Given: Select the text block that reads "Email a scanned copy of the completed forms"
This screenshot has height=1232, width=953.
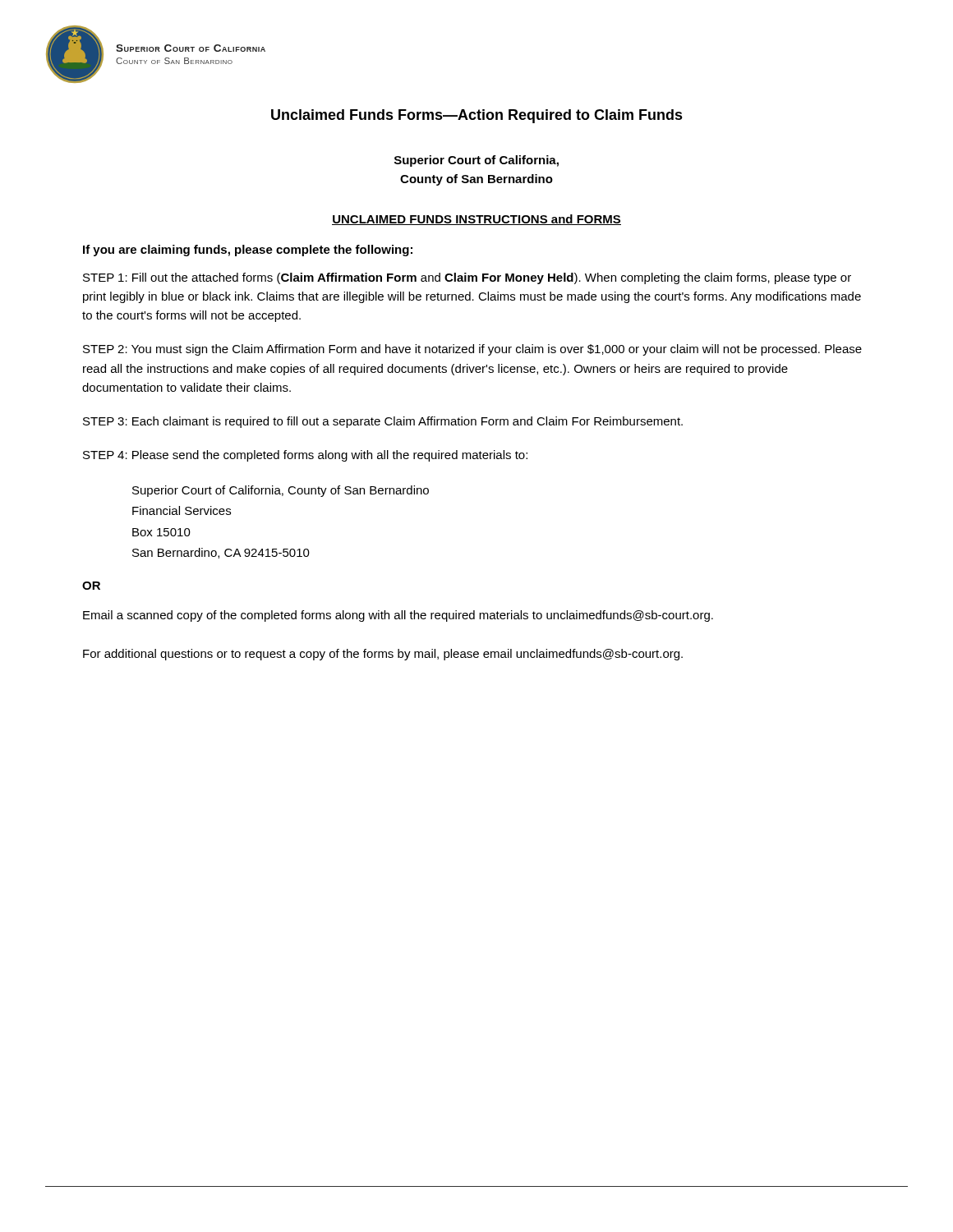Looking at the screenshot, I should [398, 614].
